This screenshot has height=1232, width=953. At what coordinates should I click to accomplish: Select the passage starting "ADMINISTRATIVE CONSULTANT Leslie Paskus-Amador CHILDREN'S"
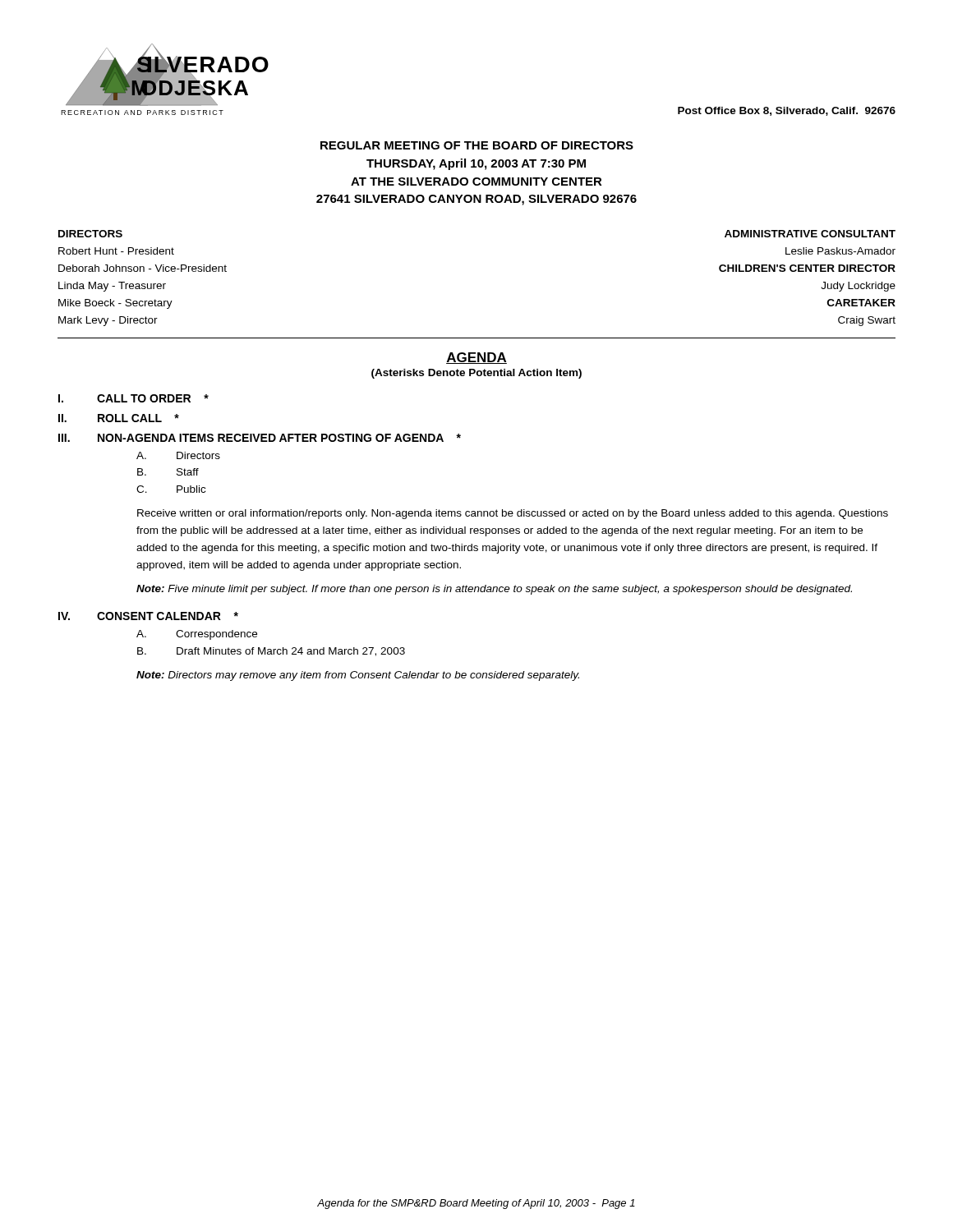[x=807, y=277]
